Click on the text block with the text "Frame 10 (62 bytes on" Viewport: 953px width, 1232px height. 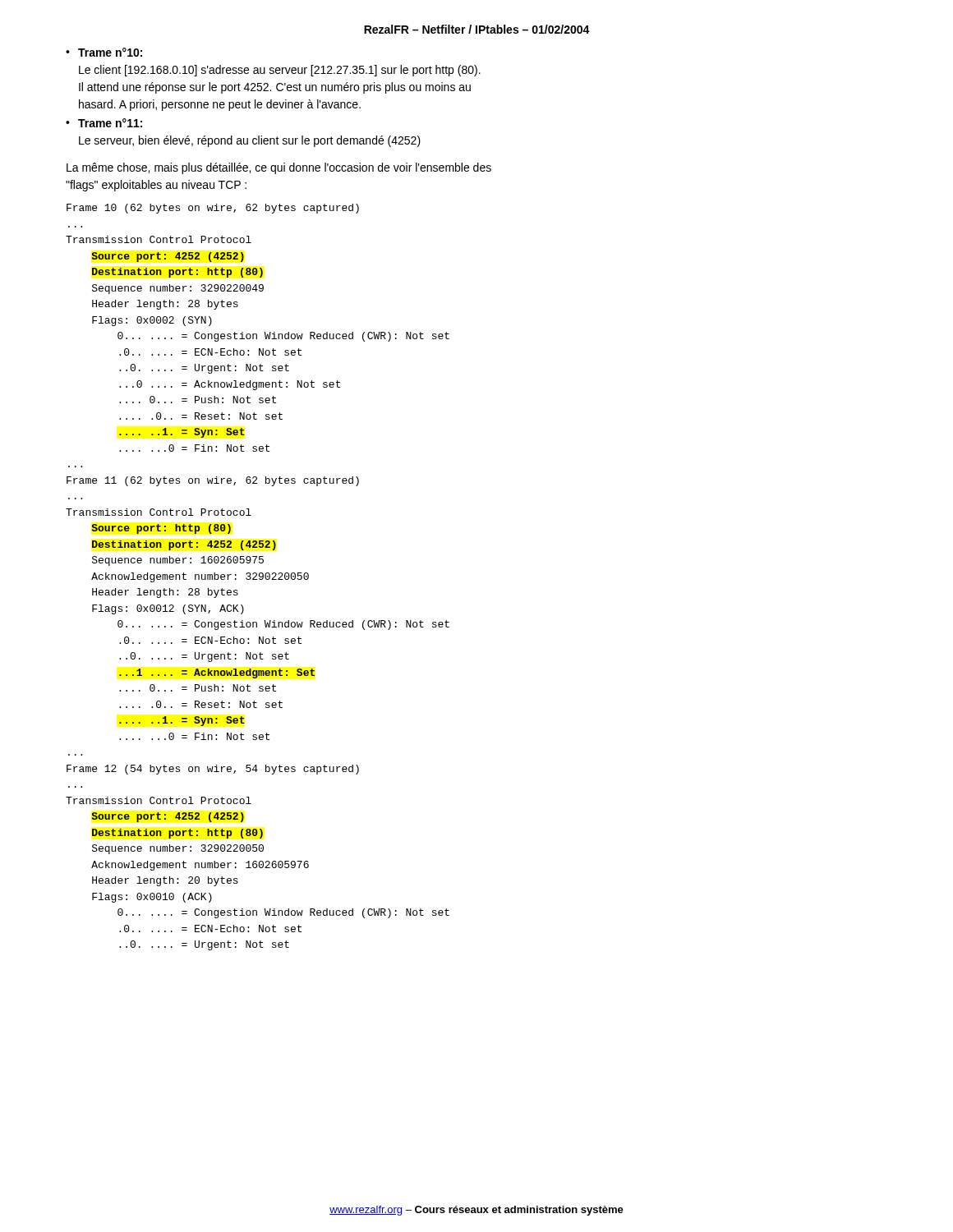[258, 577]
